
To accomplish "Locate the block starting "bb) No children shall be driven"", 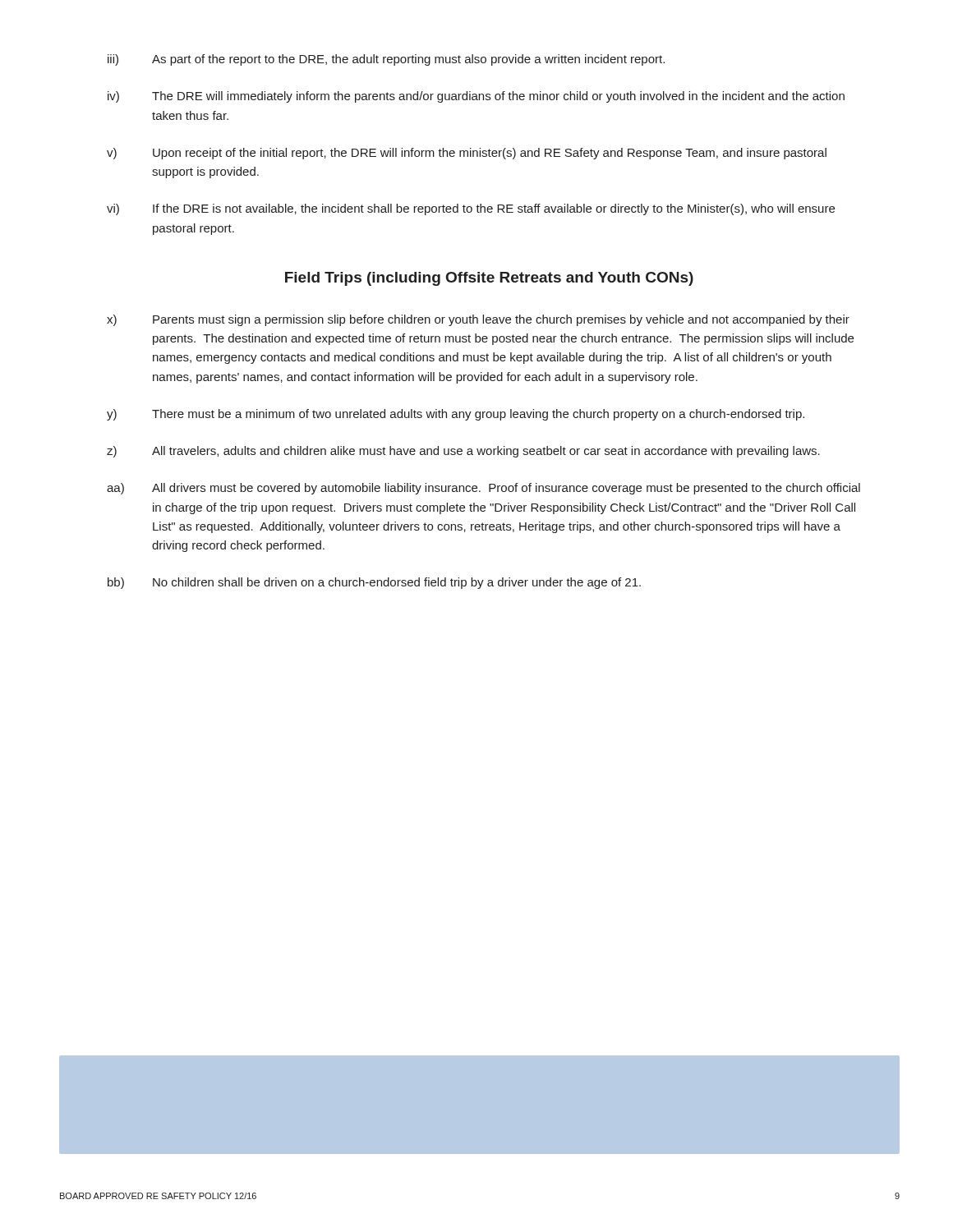I will (x=489, y=582).
